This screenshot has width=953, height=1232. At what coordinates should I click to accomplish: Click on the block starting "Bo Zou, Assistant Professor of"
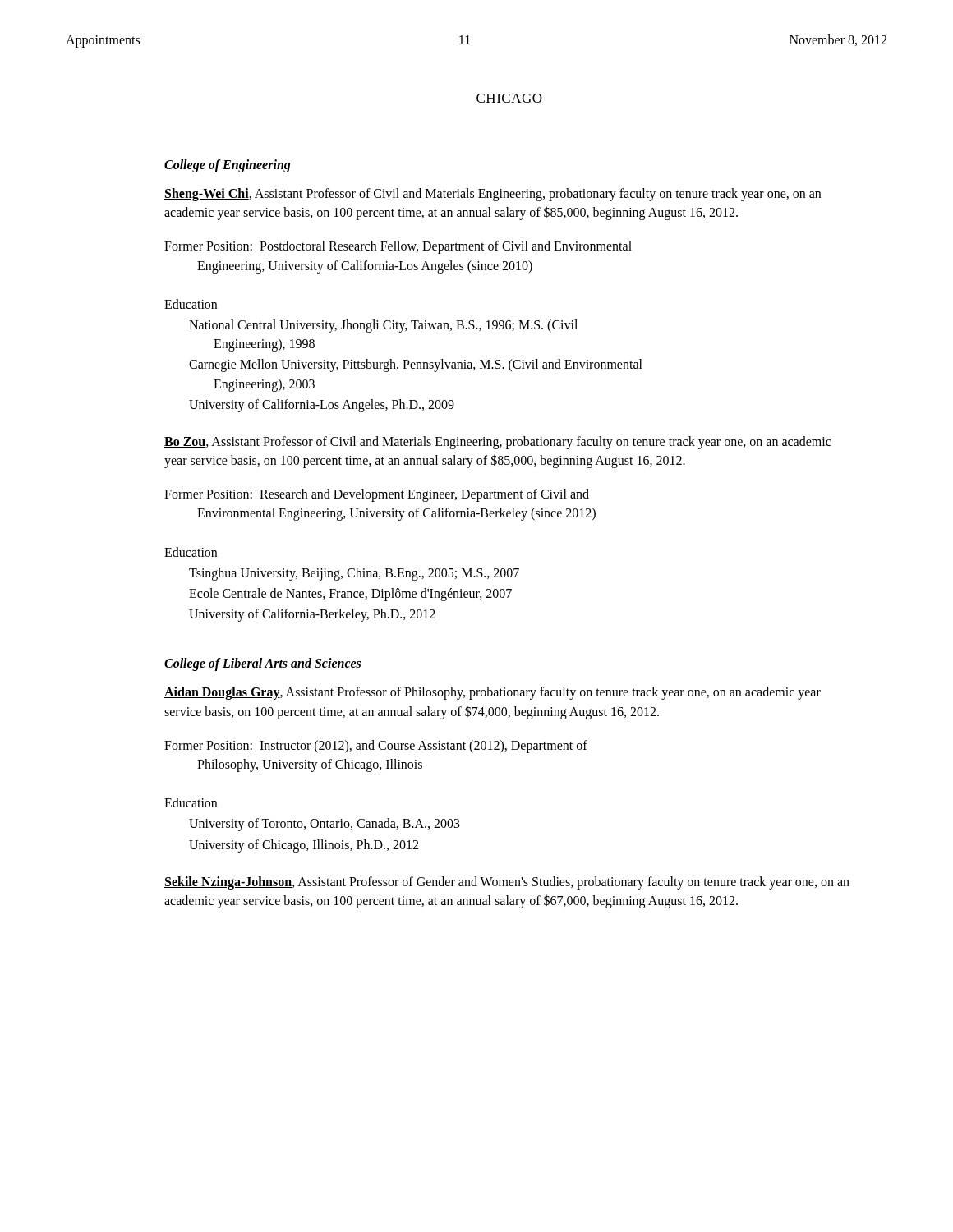point(509,451)
